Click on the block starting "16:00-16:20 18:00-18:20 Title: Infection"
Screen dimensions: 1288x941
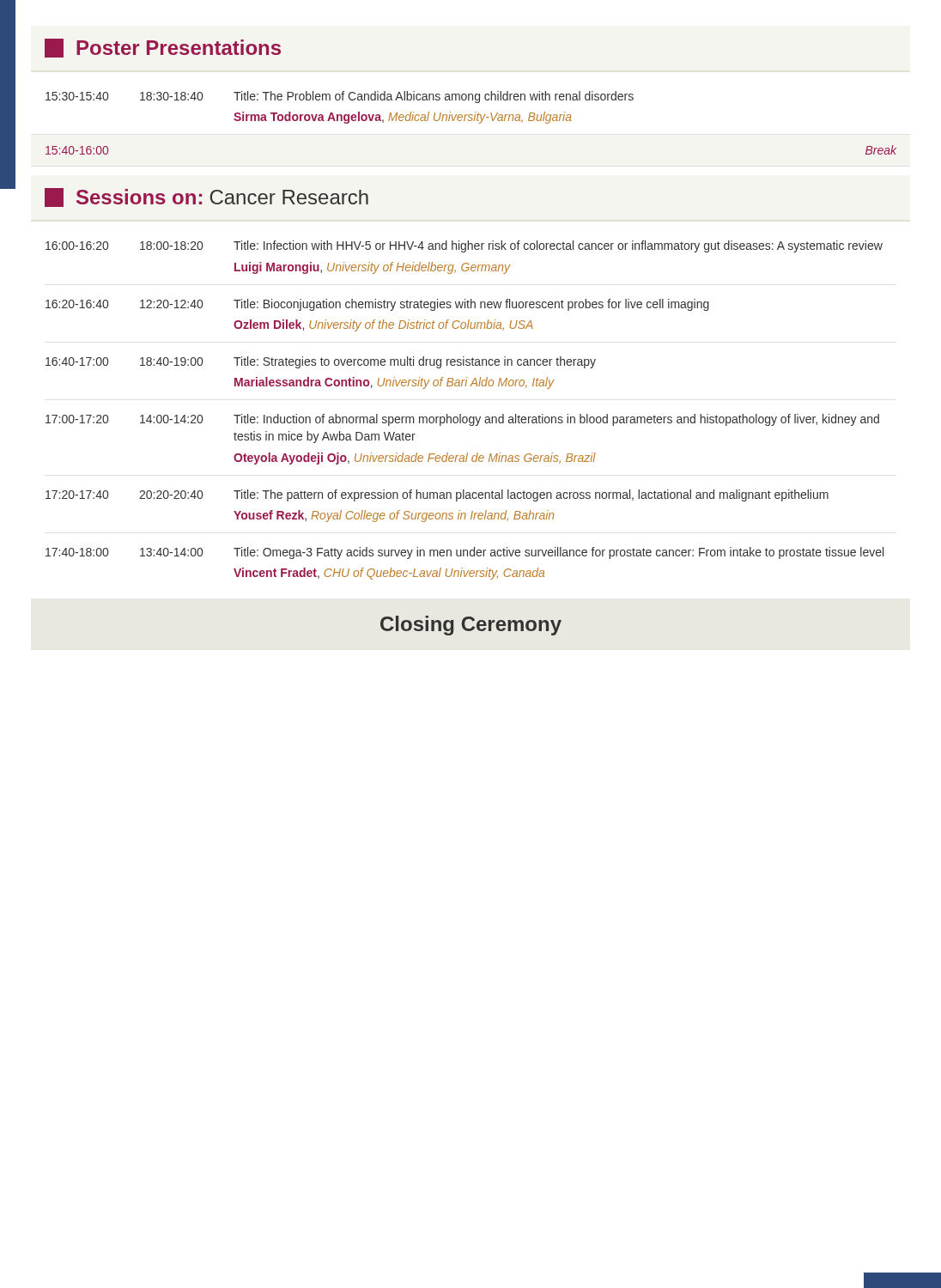470,257
